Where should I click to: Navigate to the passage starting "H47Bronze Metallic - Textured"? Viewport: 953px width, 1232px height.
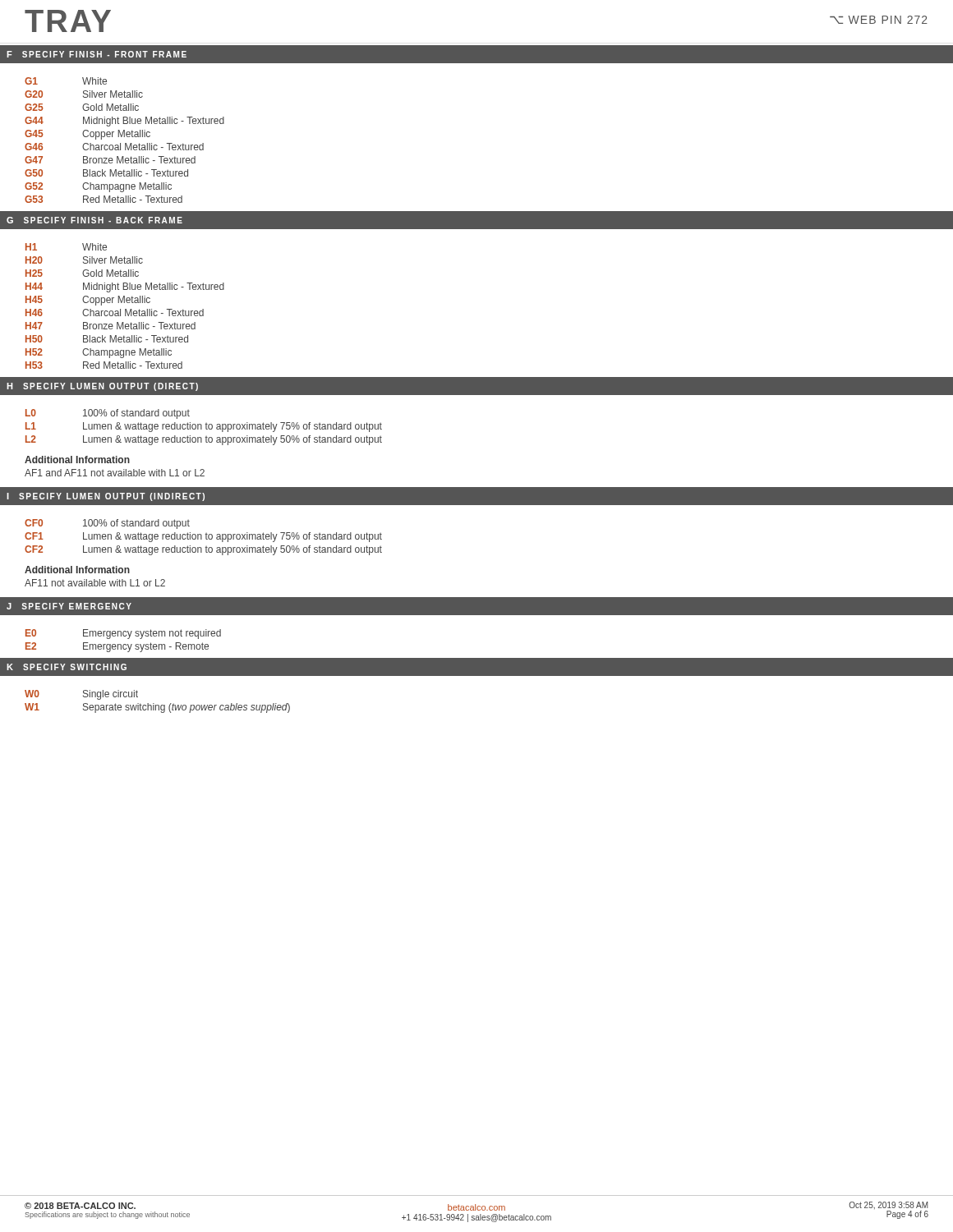point(110,326)
